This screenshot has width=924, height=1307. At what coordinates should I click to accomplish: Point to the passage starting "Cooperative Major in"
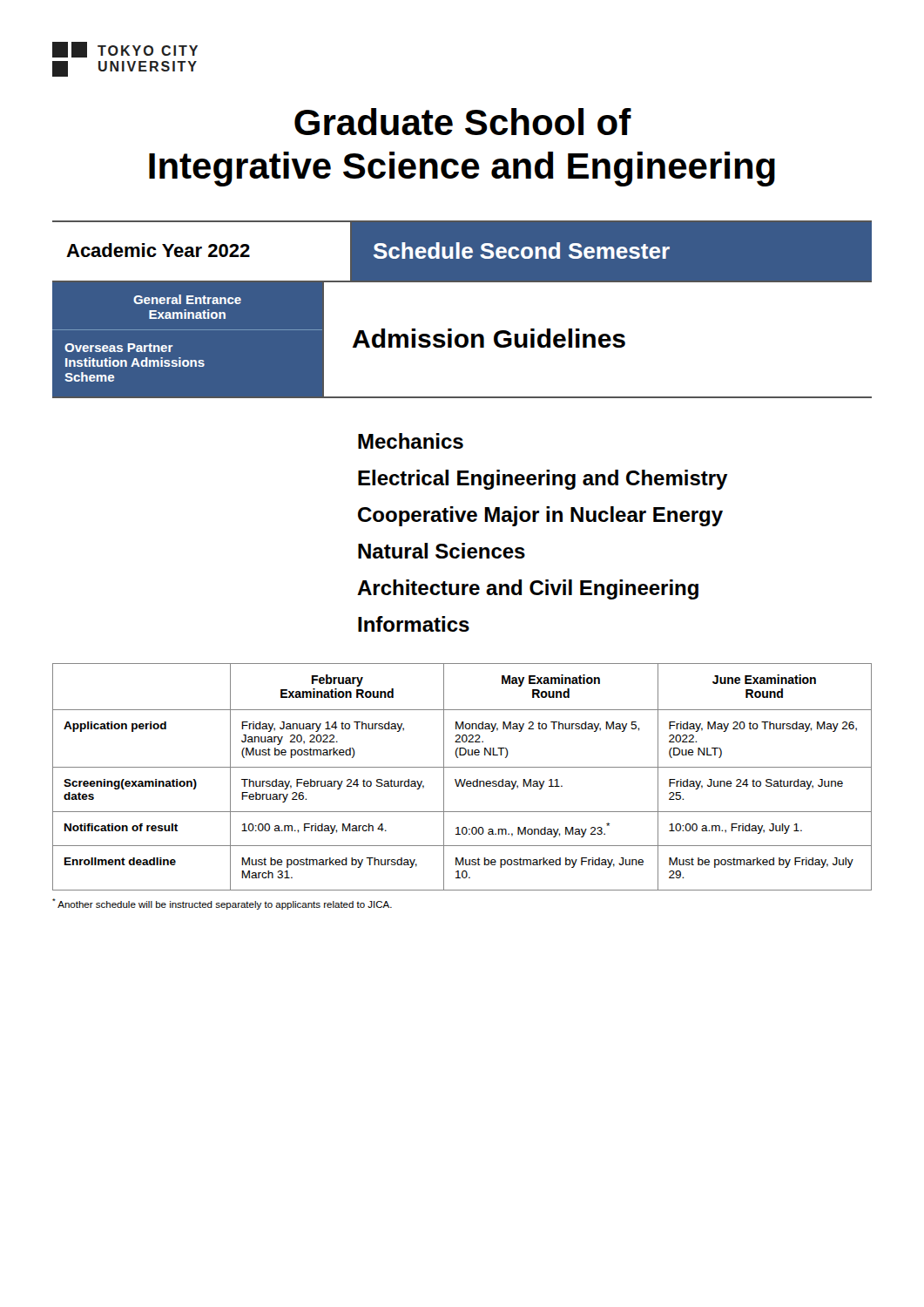pyautogui.click(x=540, y=514)
